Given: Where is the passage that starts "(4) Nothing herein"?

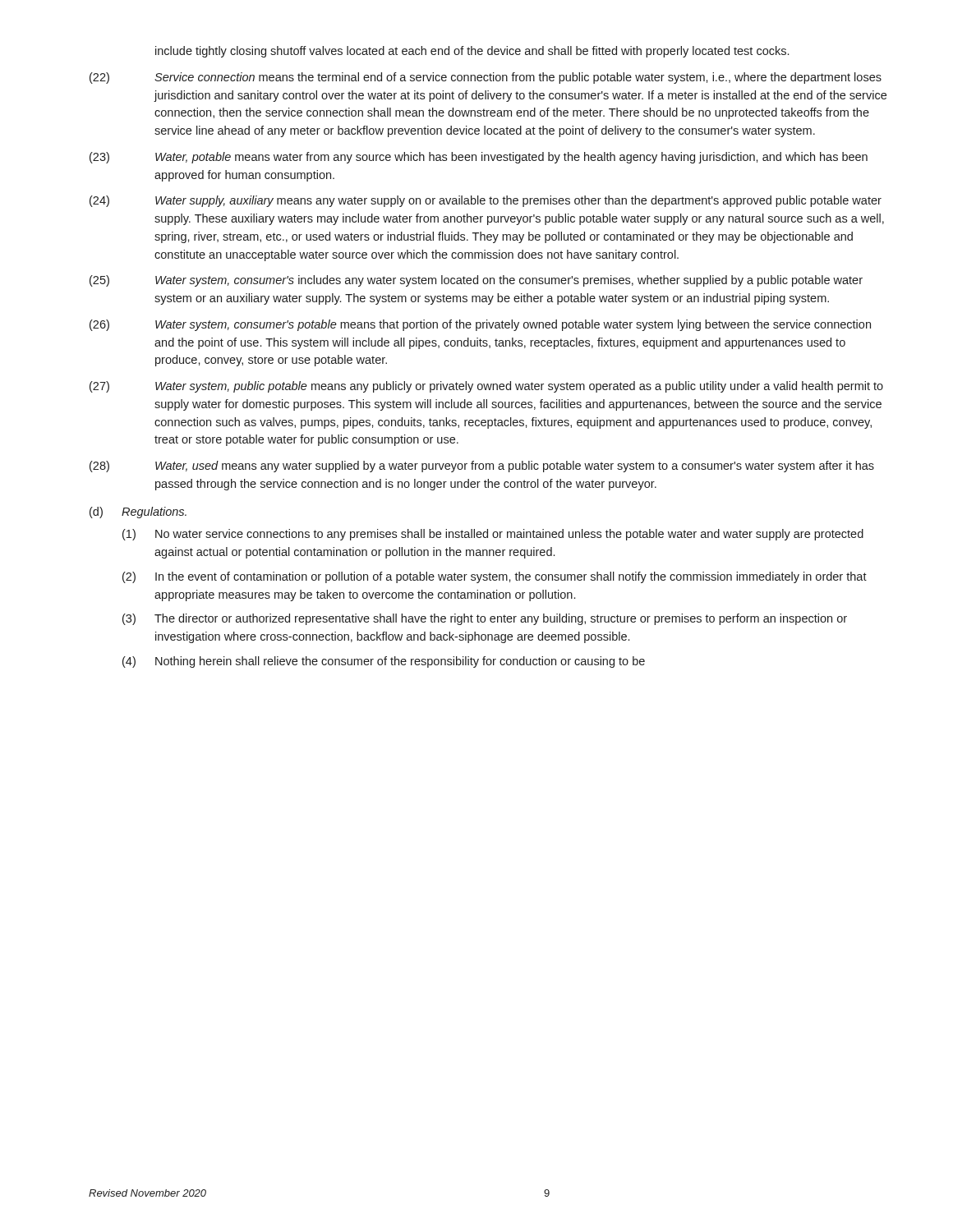Looking at the screenshot, I should [504, 662].
